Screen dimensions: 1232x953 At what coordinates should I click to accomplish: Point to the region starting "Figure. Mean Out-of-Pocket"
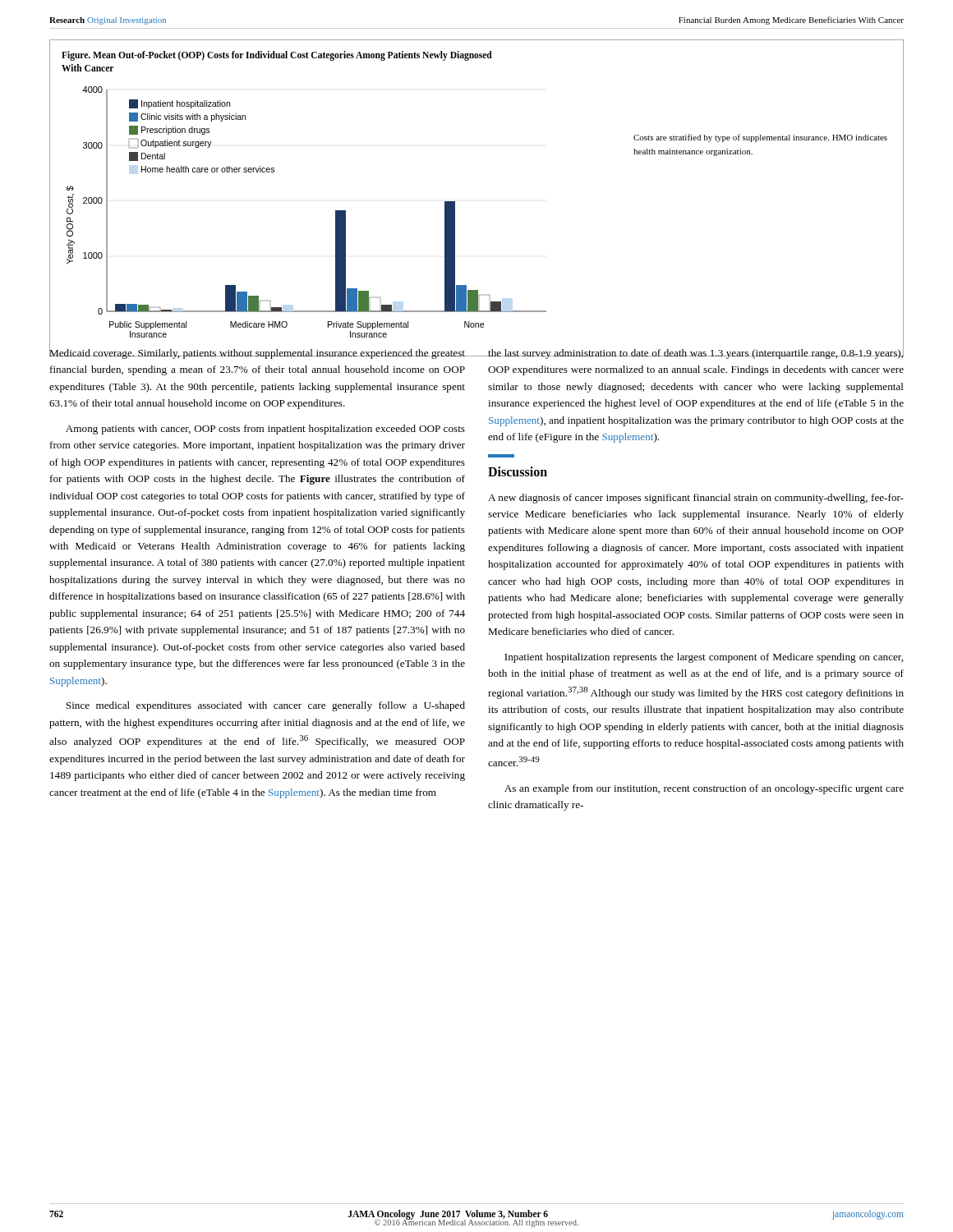(277, 56)
